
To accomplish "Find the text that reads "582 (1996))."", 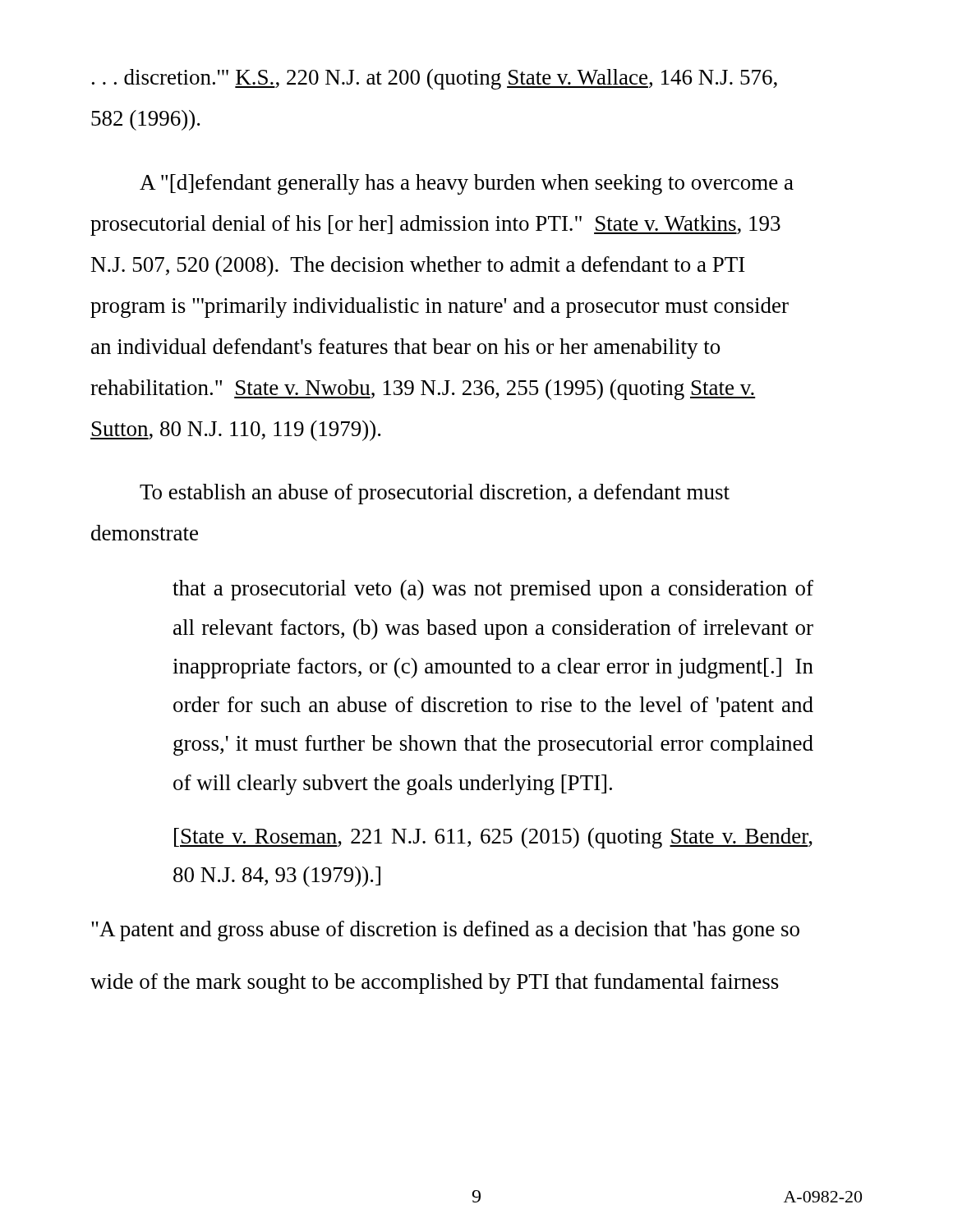I will click(x=146, y=118).
